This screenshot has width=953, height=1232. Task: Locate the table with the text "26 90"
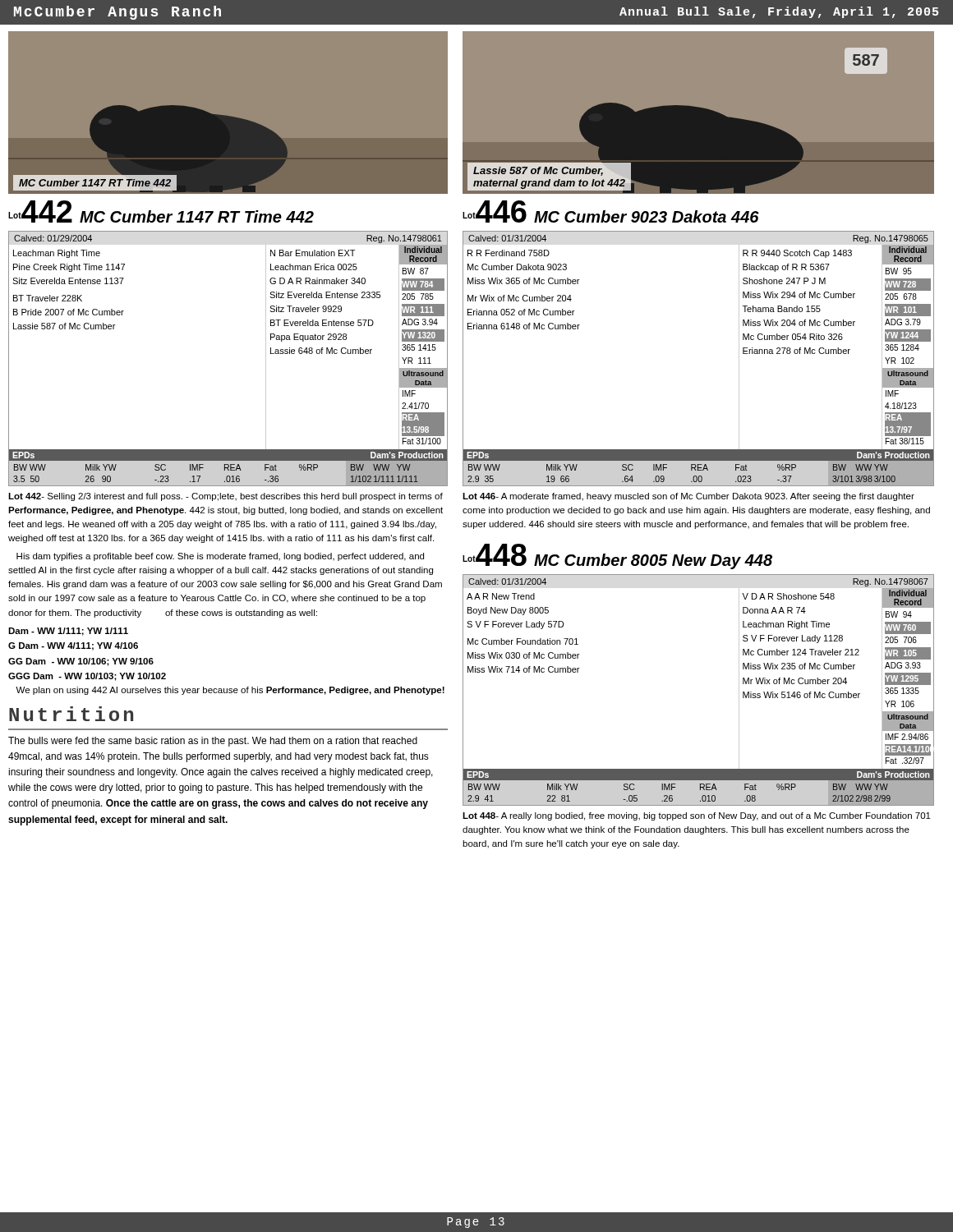(228, 358)
